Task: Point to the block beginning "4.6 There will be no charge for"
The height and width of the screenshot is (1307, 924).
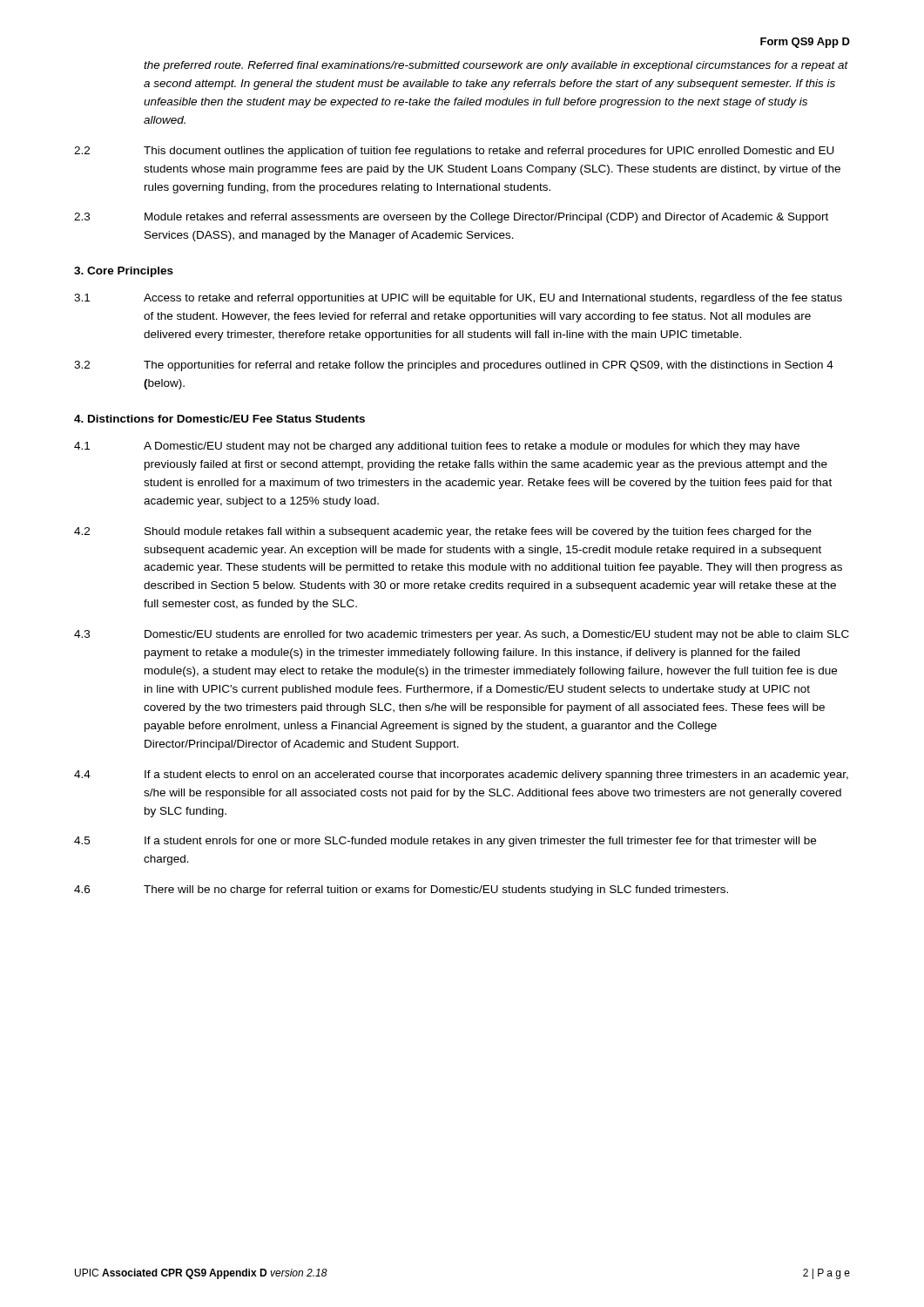Action: (x=462, y=890)
